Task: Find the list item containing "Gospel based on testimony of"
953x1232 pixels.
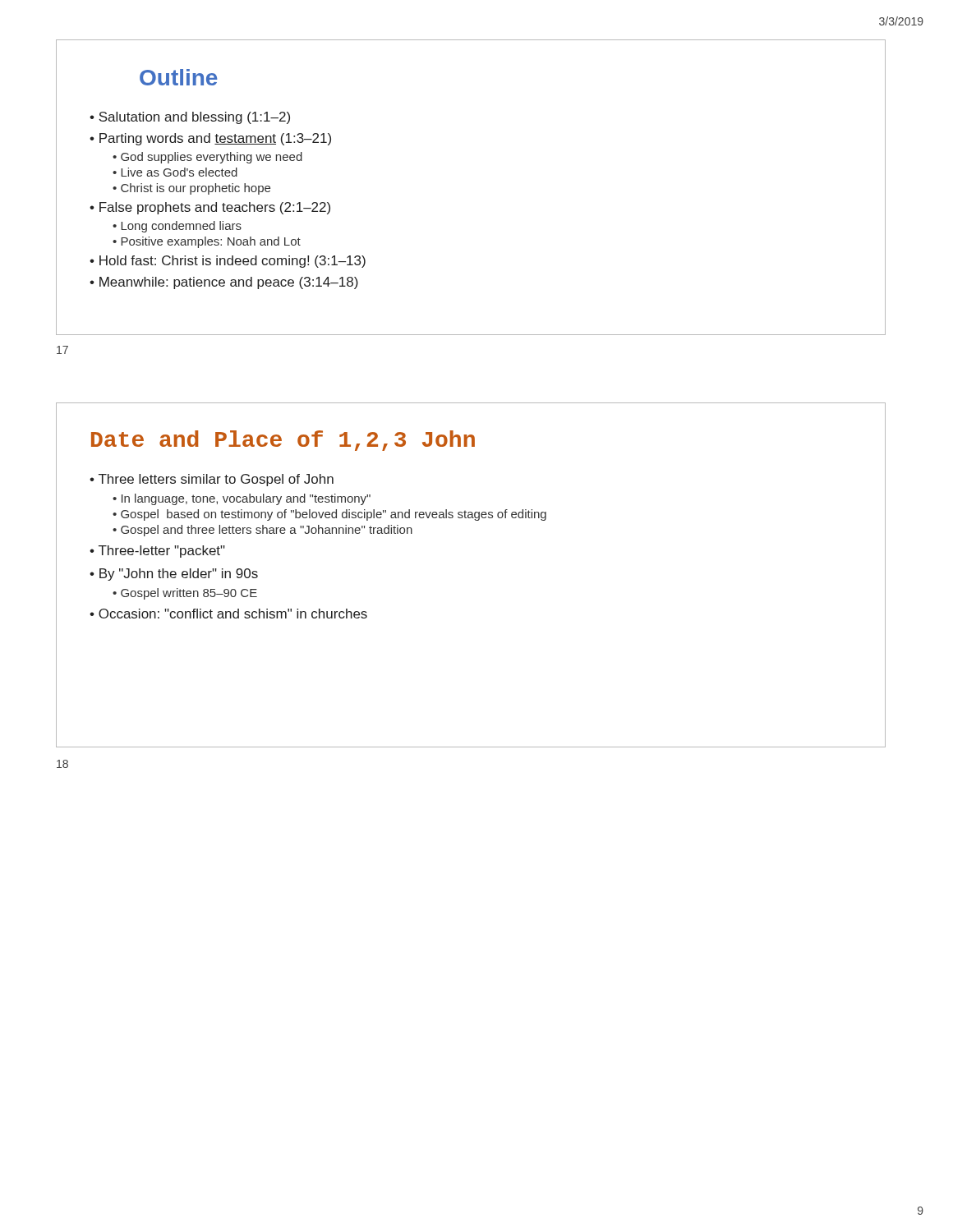Action: coord(334,514)
